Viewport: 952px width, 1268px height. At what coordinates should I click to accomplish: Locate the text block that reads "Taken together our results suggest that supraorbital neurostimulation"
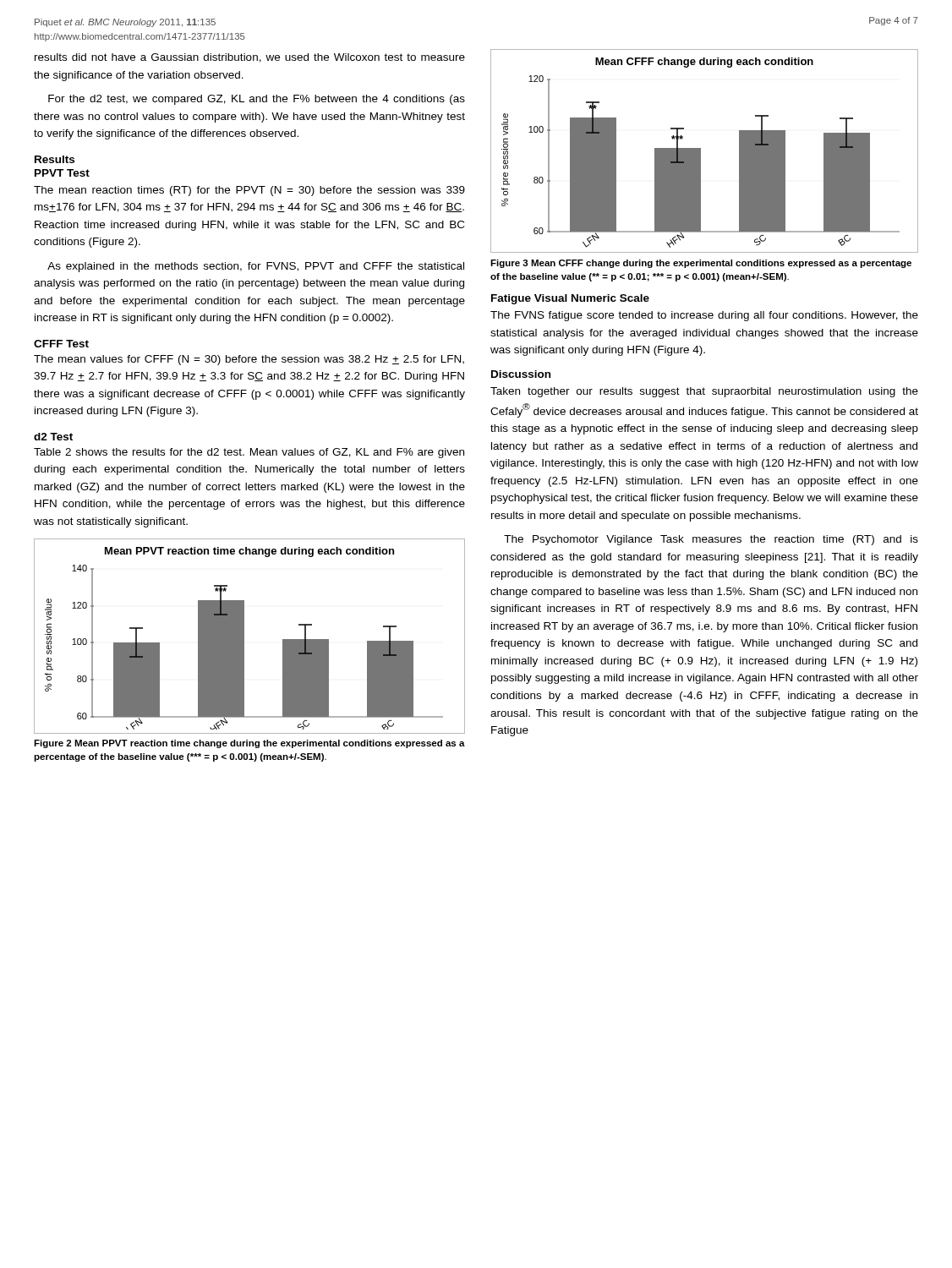(704, 453)
